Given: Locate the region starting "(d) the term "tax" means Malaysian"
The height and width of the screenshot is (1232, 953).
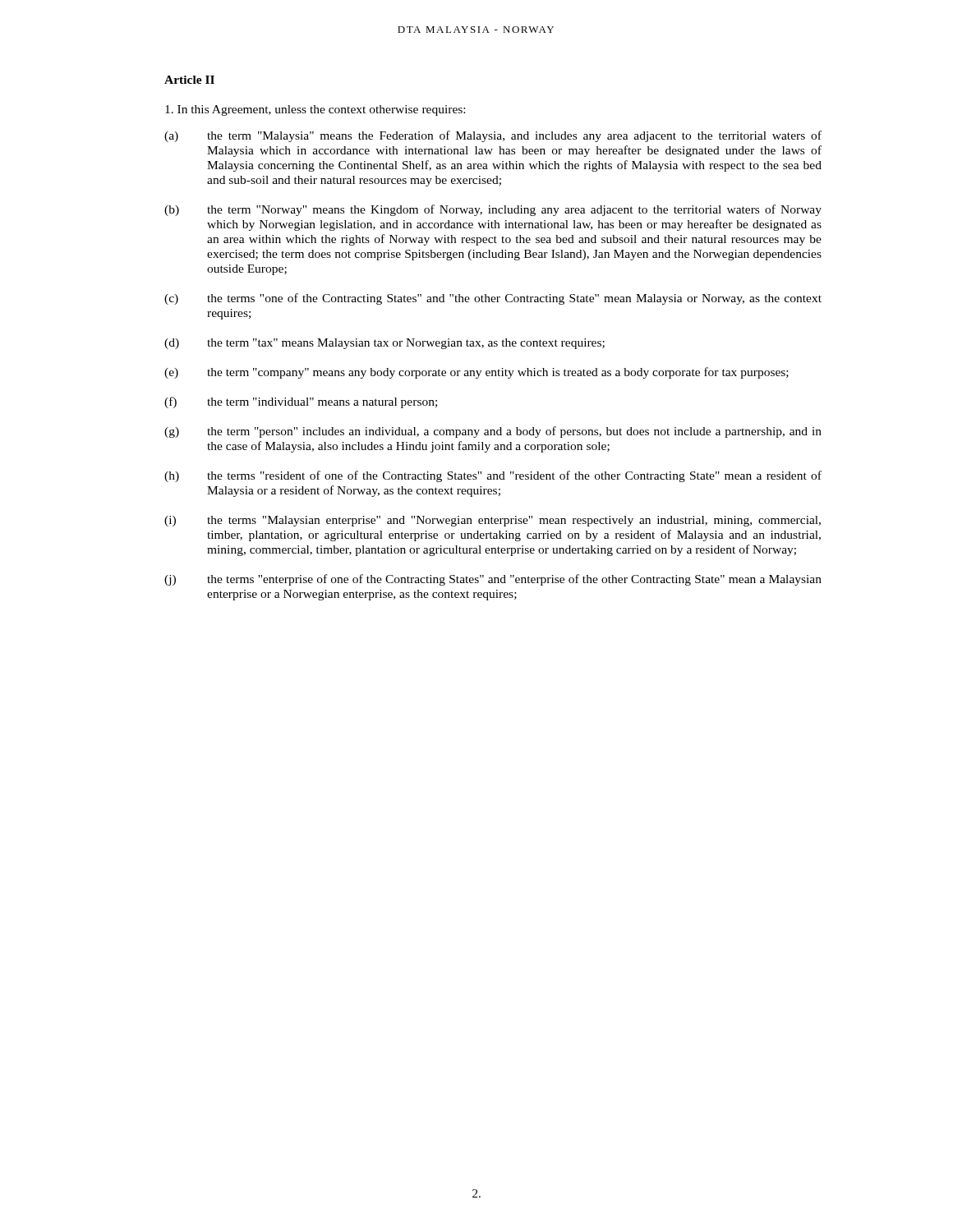Looking at the screenshot, I should point(493,342).
